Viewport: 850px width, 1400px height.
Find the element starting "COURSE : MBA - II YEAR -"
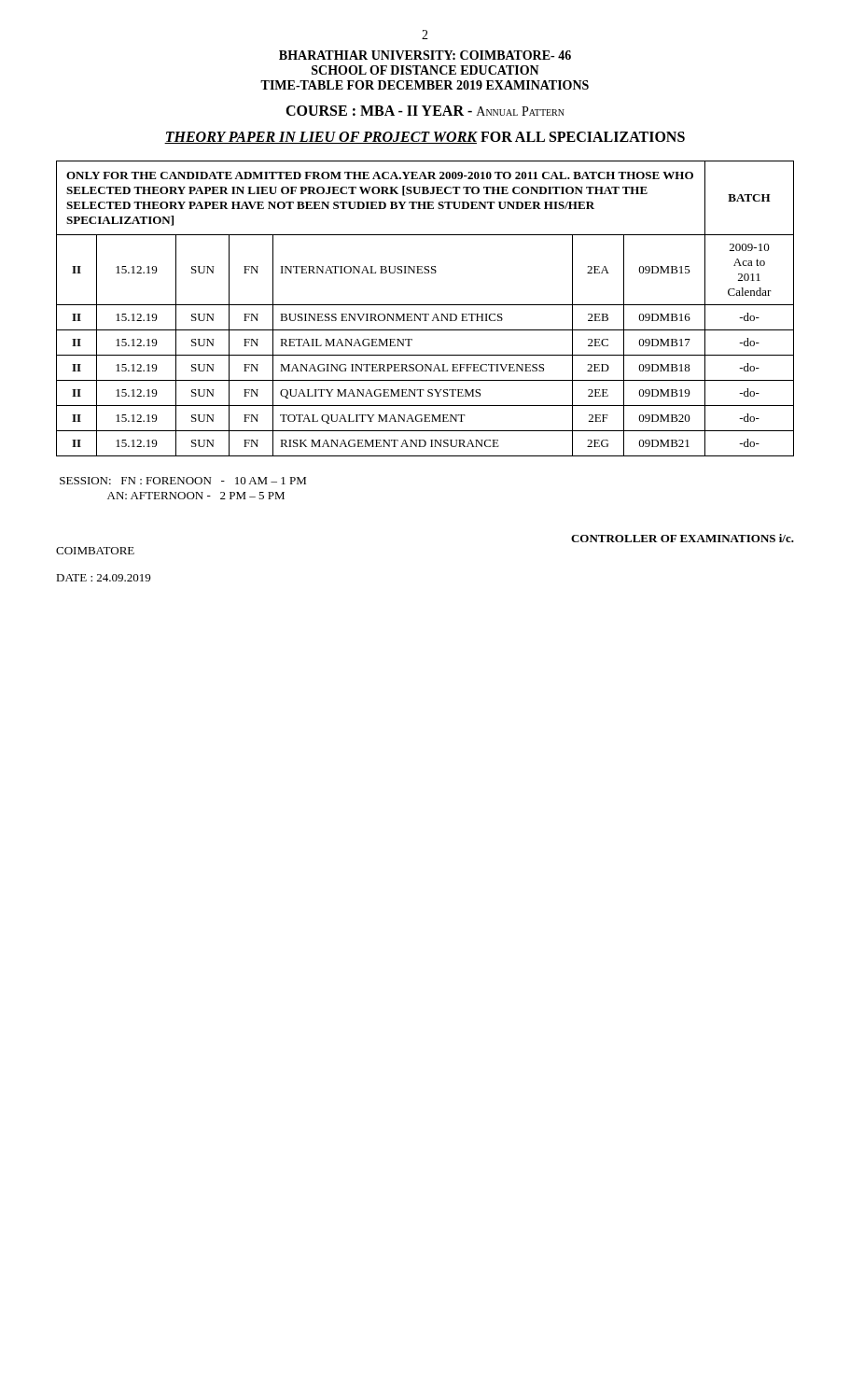click(x=425, y=111)
